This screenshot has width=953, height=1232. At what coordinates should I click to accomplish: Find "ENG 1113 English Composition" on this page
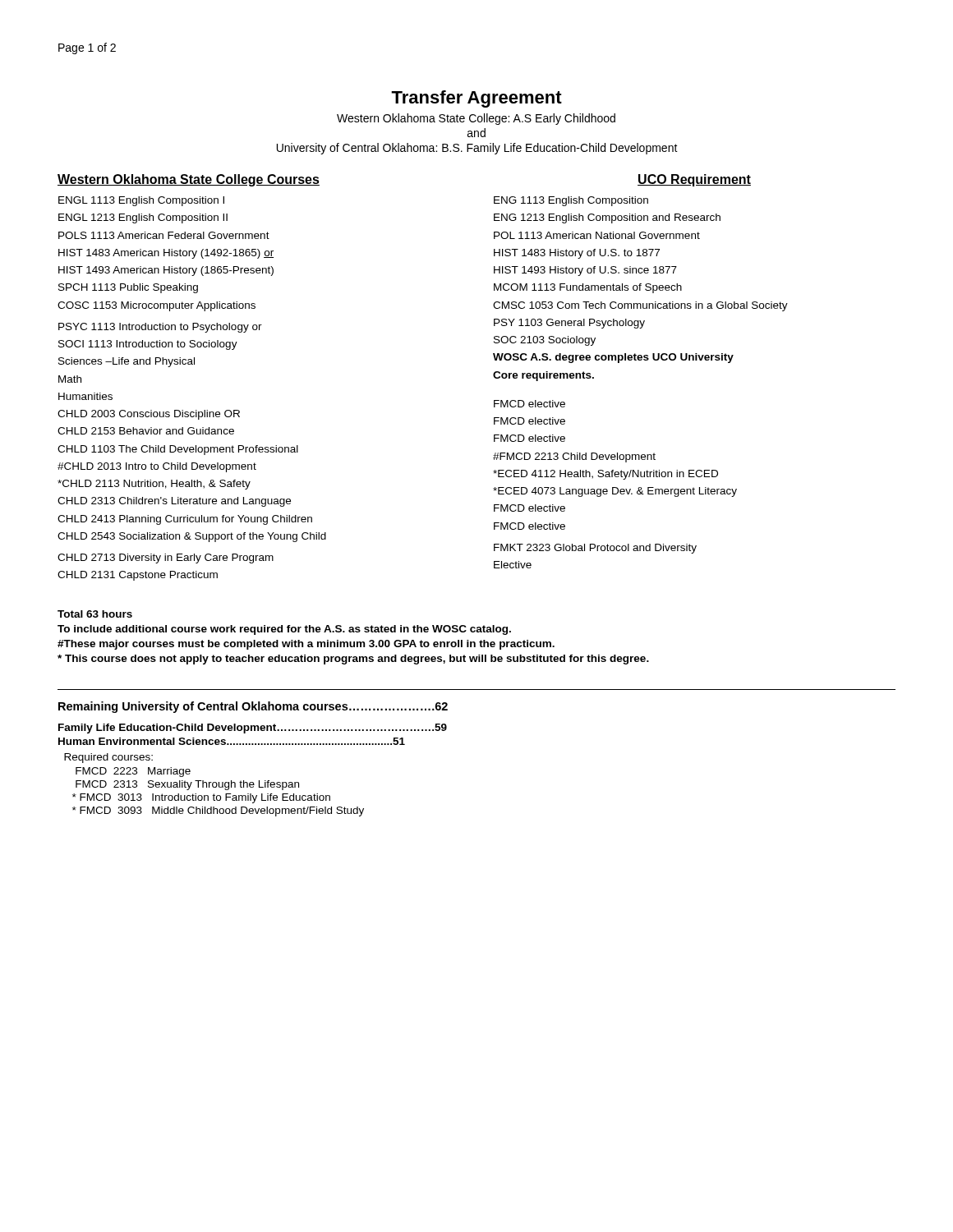(x=571, y=200)
